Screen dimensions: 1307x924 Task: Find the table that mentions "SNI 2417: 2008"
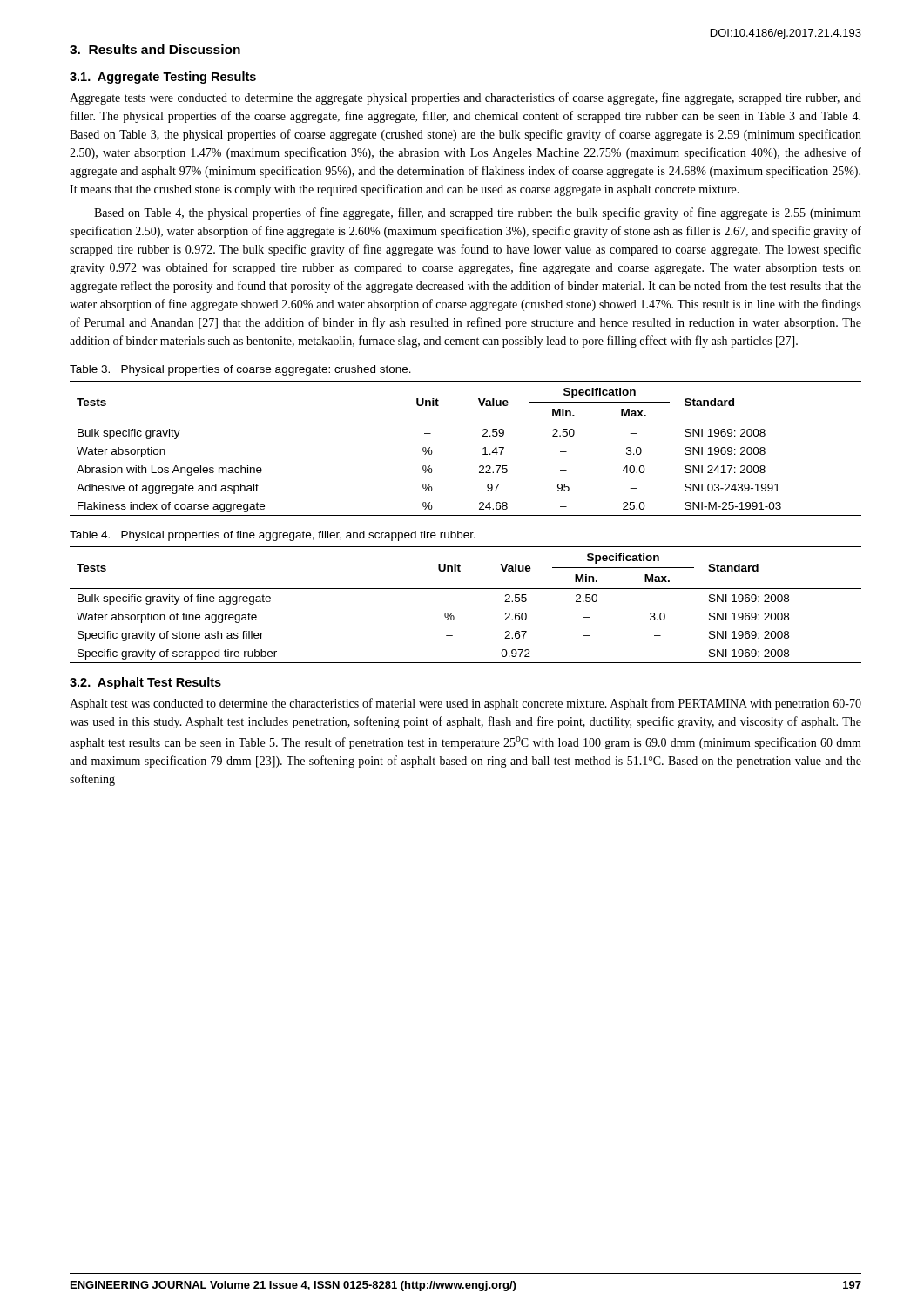point(465,448)
